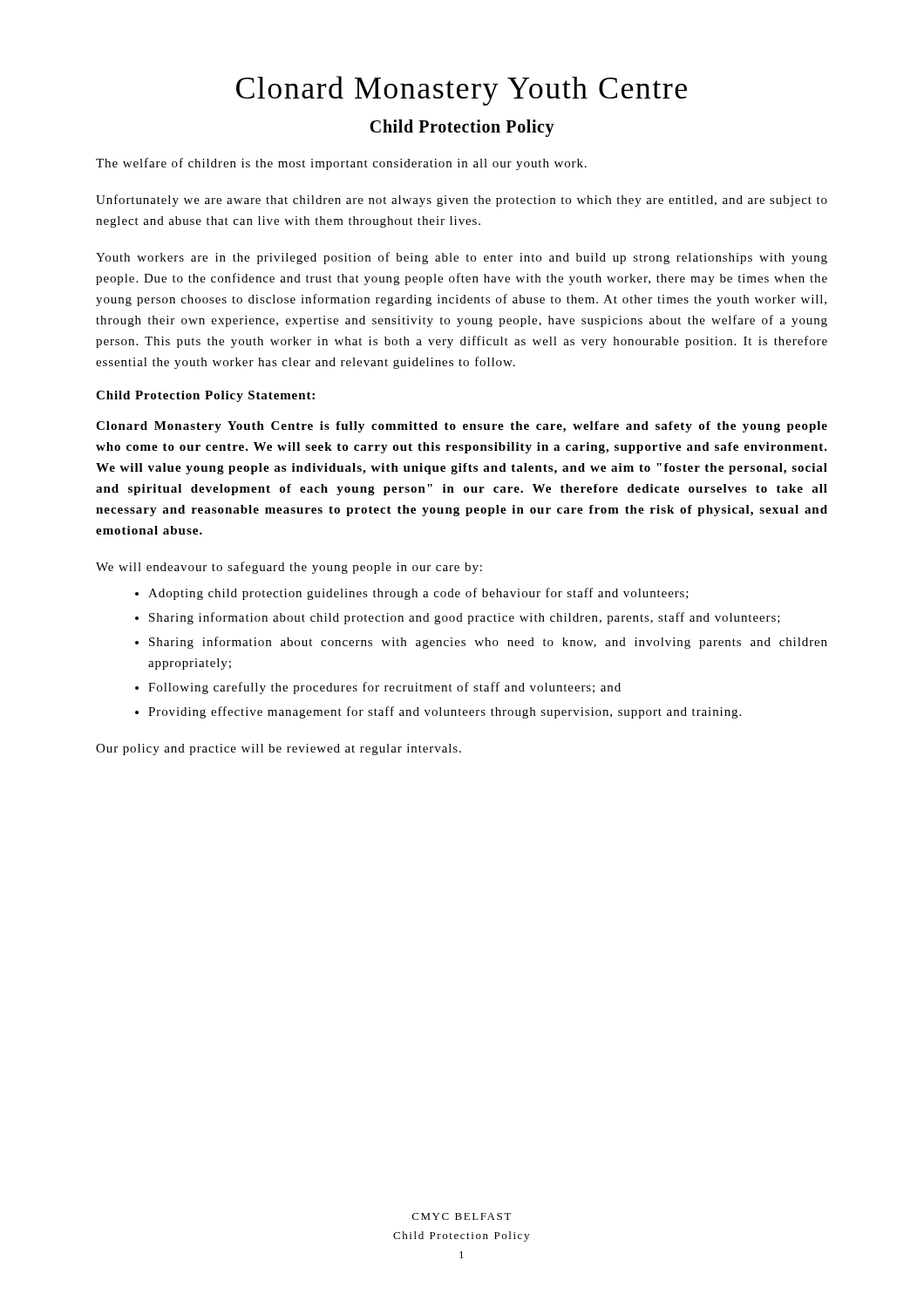Locate the list item with the text "Providing effective management for staff and volunteers"

pyautogui.click(x=446, y=712)
